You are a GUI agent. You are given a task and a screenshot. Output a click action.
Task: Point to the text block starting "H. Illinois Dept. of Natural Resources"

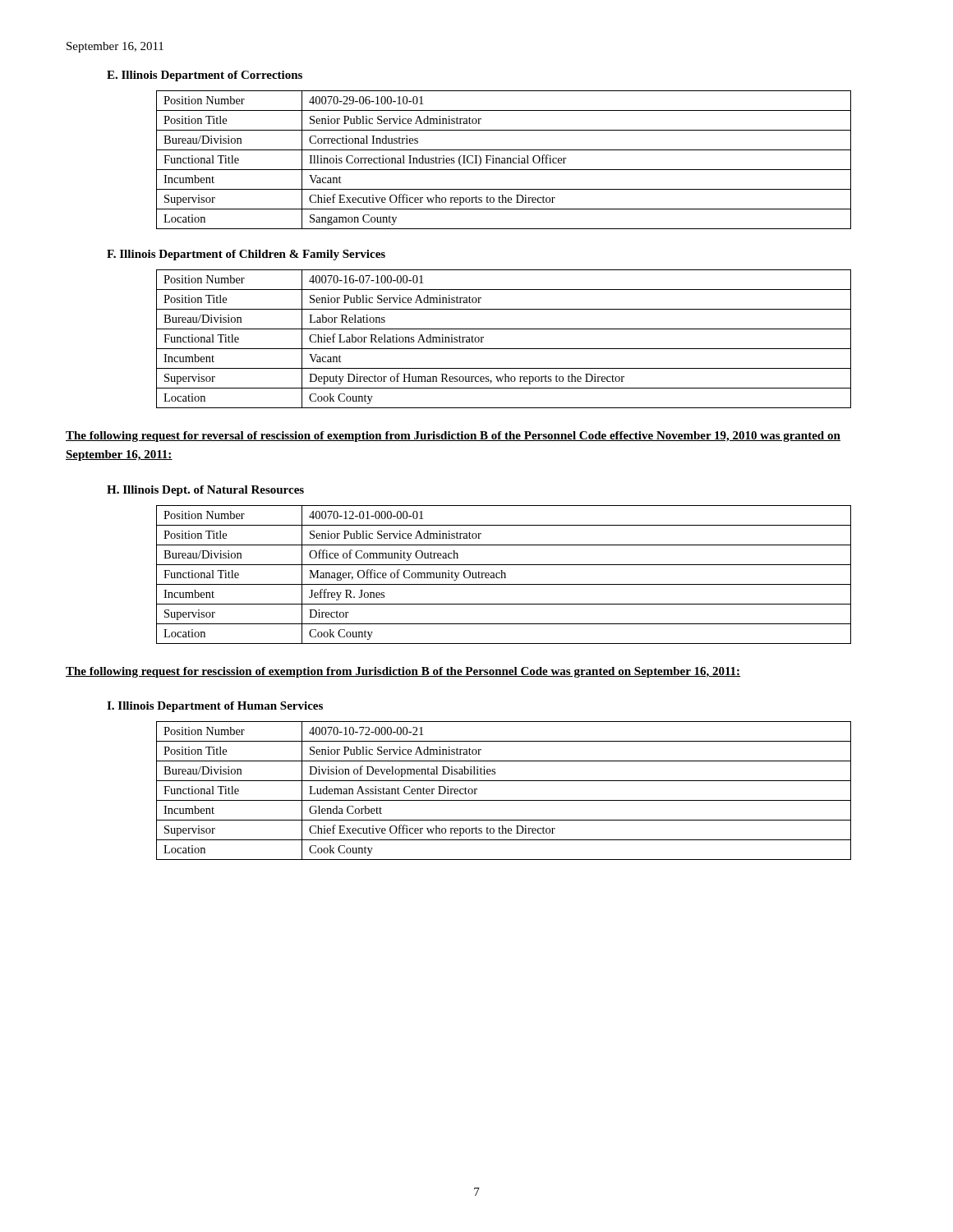(205, 489)
